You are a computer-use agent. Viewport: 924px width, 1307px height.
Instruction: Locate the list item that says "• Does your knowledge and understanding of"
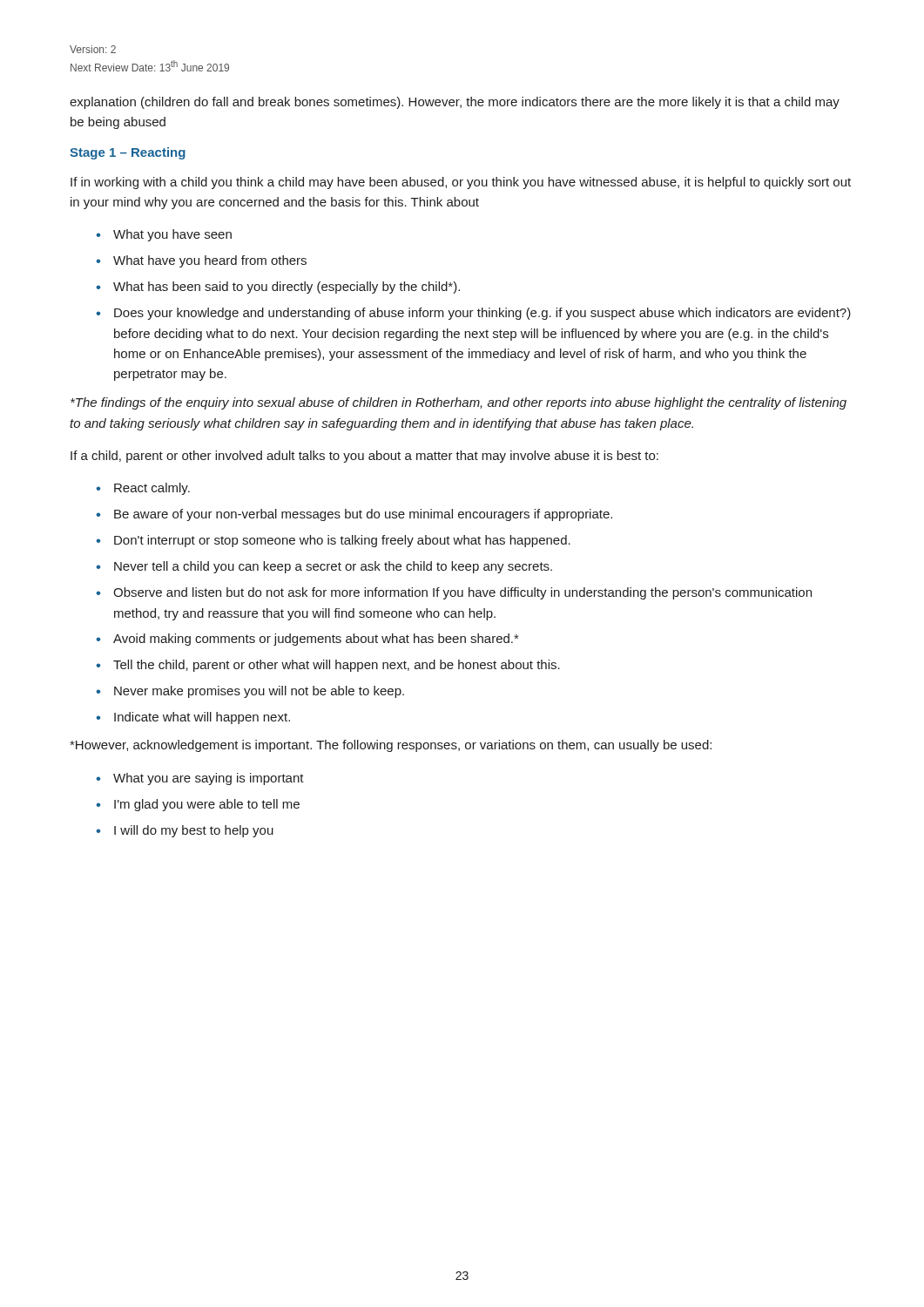click(x=475, y=343)
